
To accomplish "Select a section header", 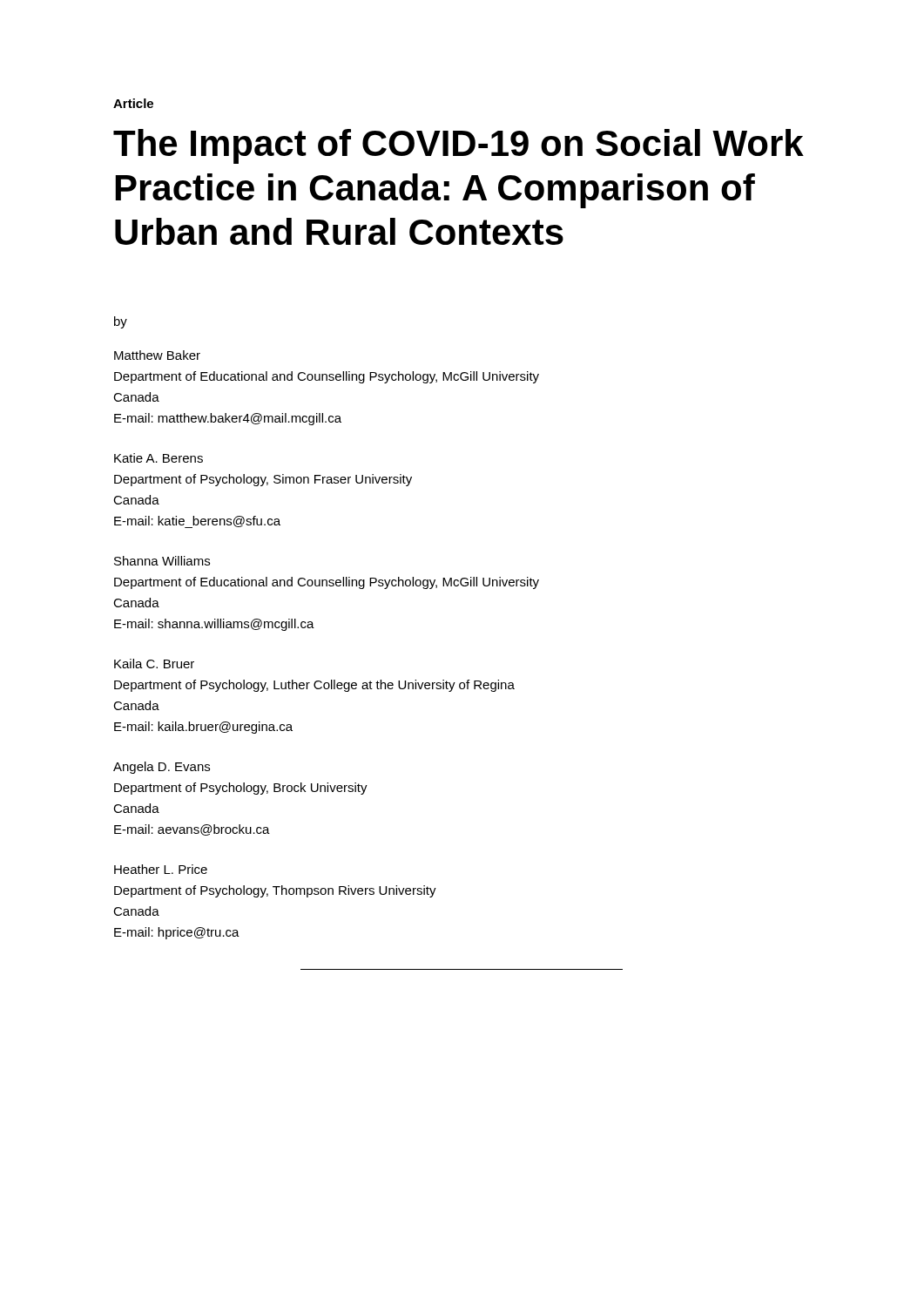I will point(134,103).
